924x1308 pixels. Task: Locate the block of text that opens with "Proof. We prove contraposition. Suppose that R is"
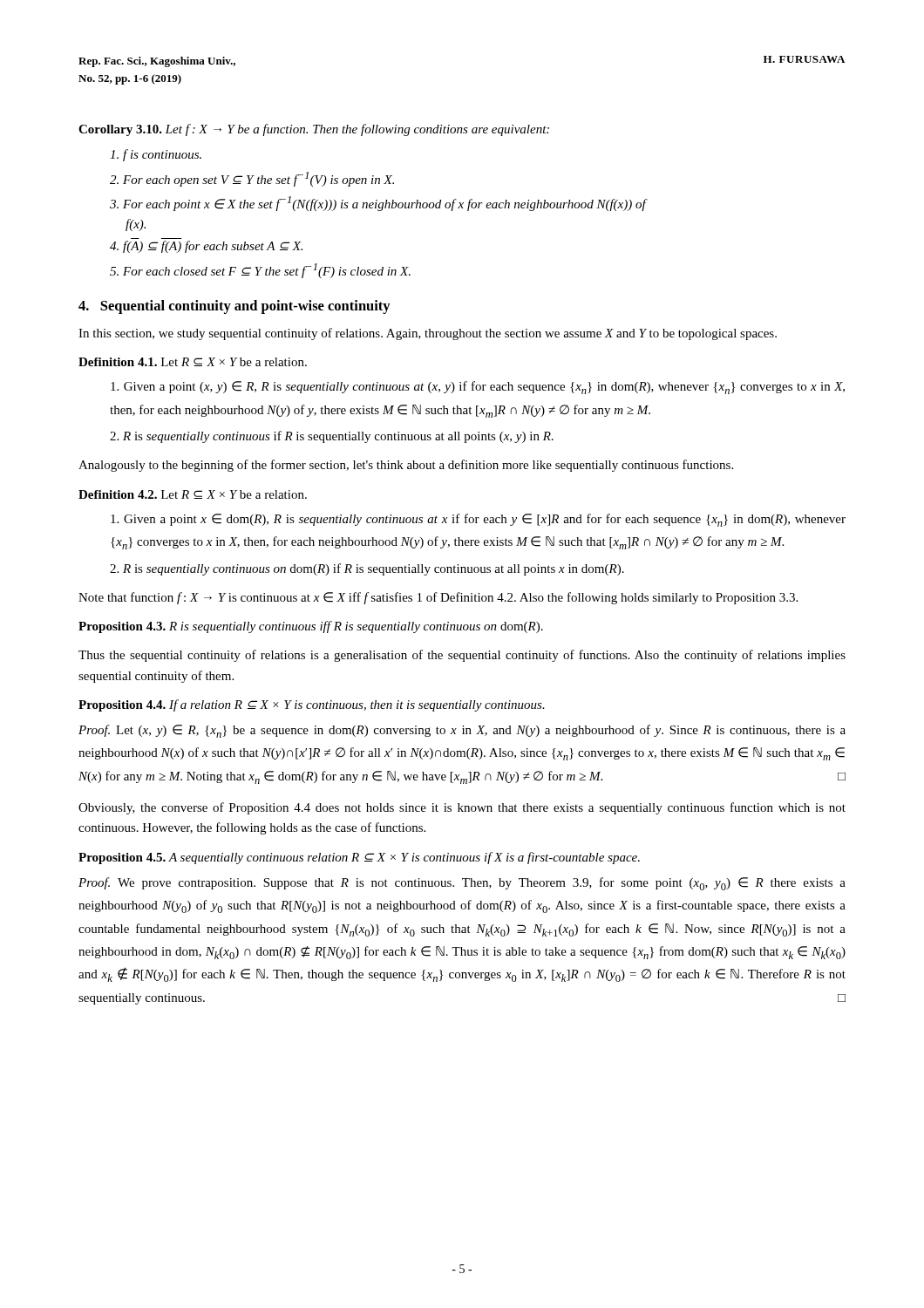point(462,942)
